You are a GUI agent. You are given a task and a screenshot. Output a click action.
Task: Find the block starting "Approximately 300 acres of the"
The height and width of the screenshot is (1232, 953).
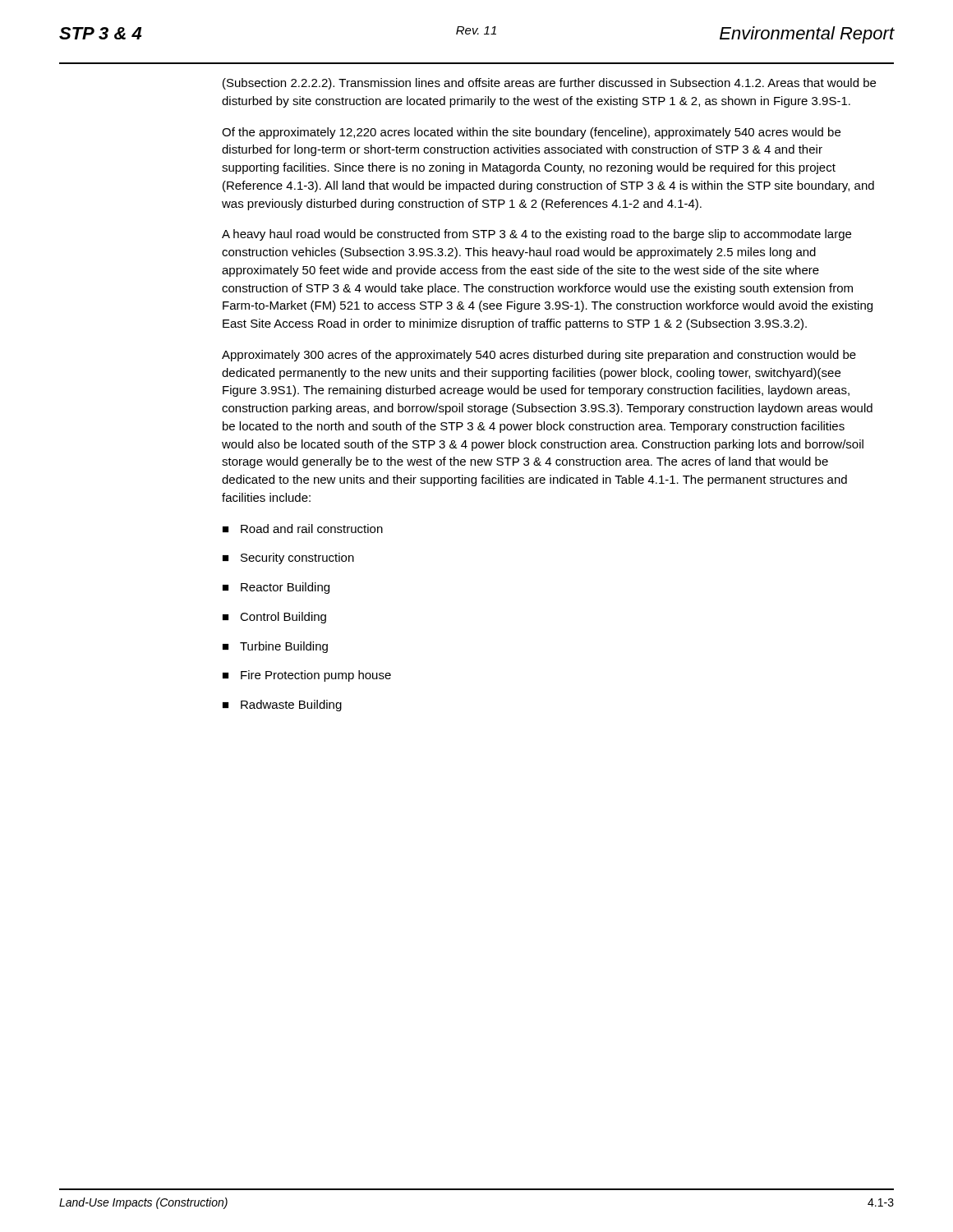pos(547,426)
